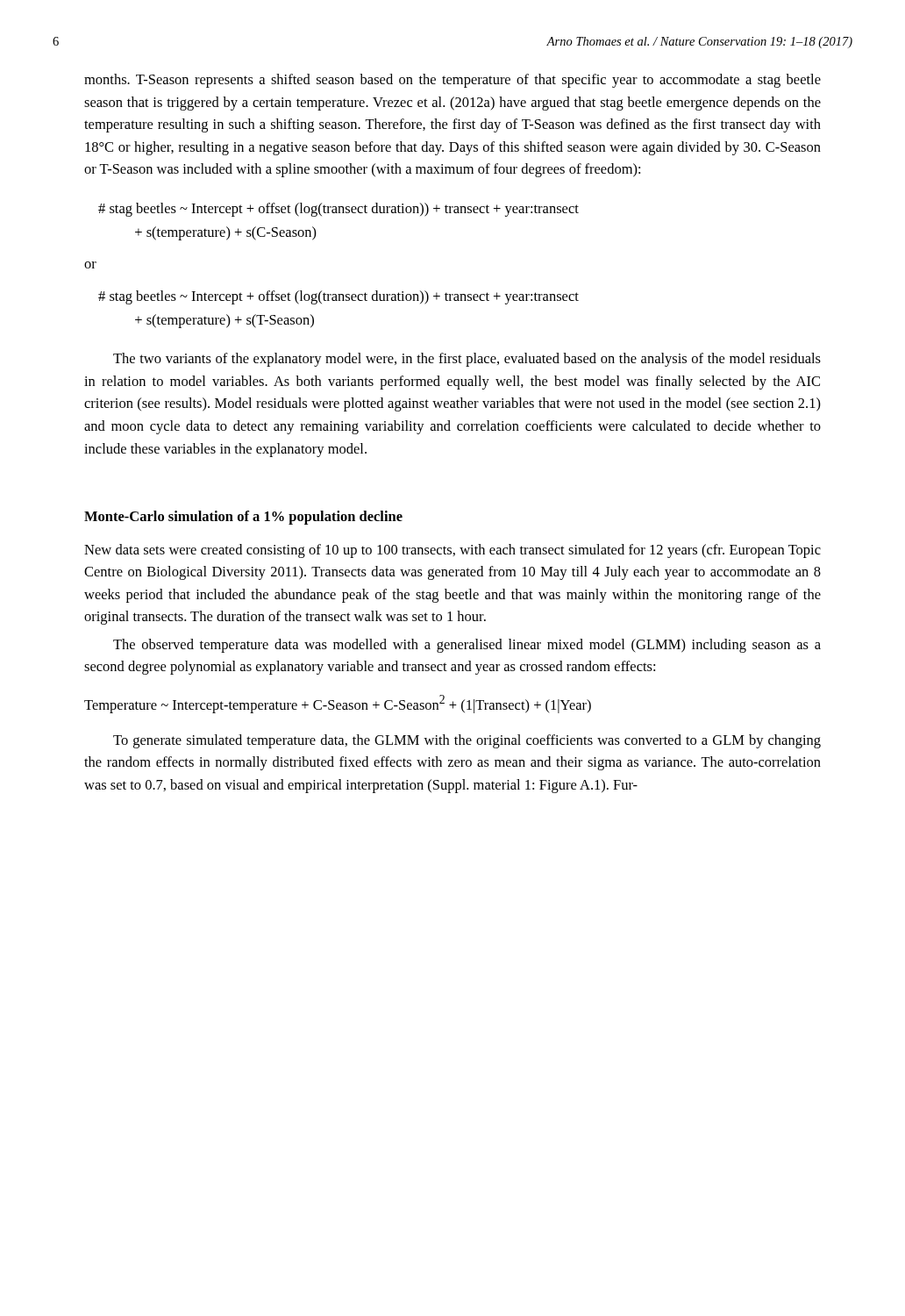Point to the block starting "To generate simulated temperature"
The image size is (905, 1316).
(x=452, y=762)
